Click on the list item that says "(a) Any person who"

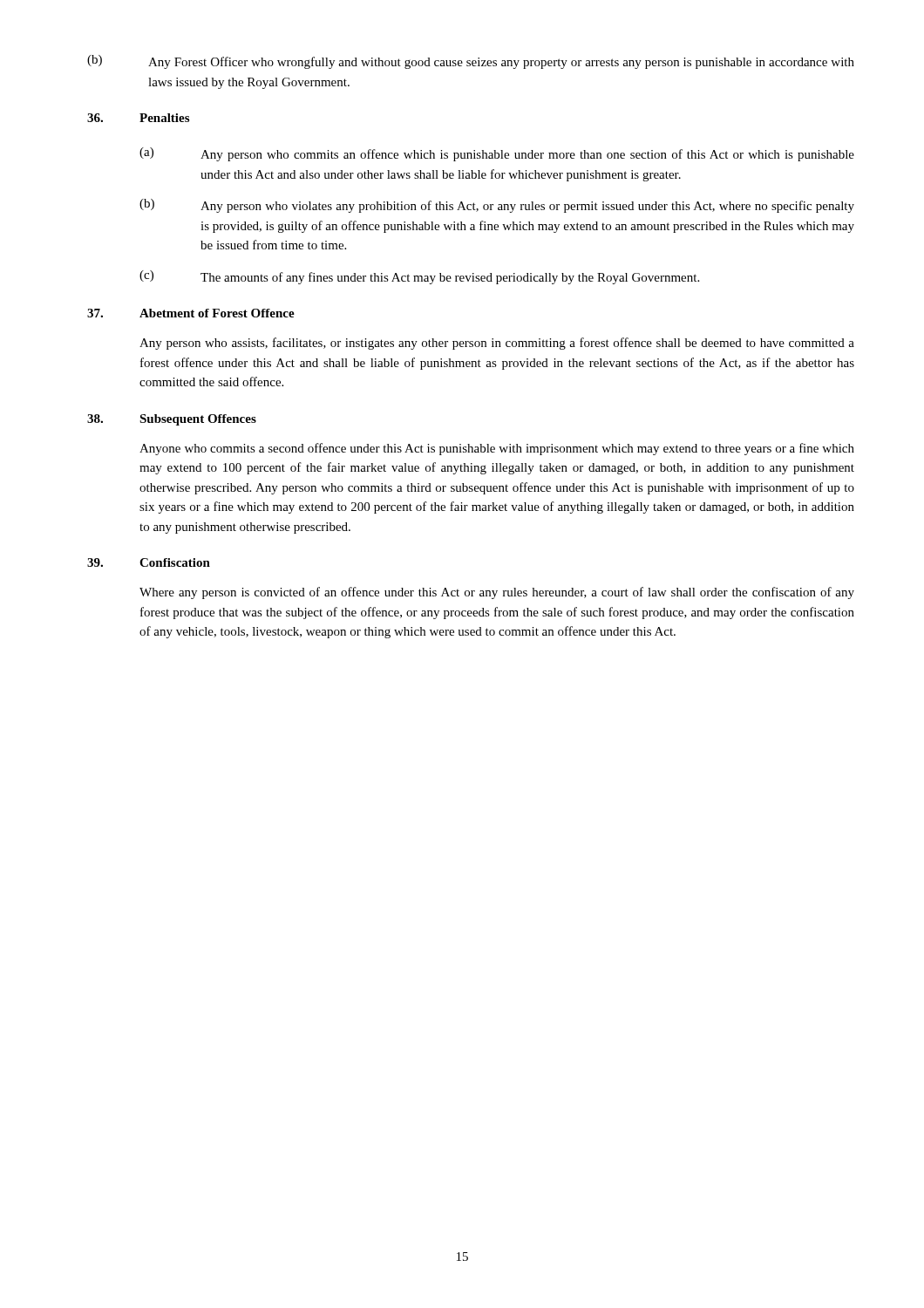(471, 164)
